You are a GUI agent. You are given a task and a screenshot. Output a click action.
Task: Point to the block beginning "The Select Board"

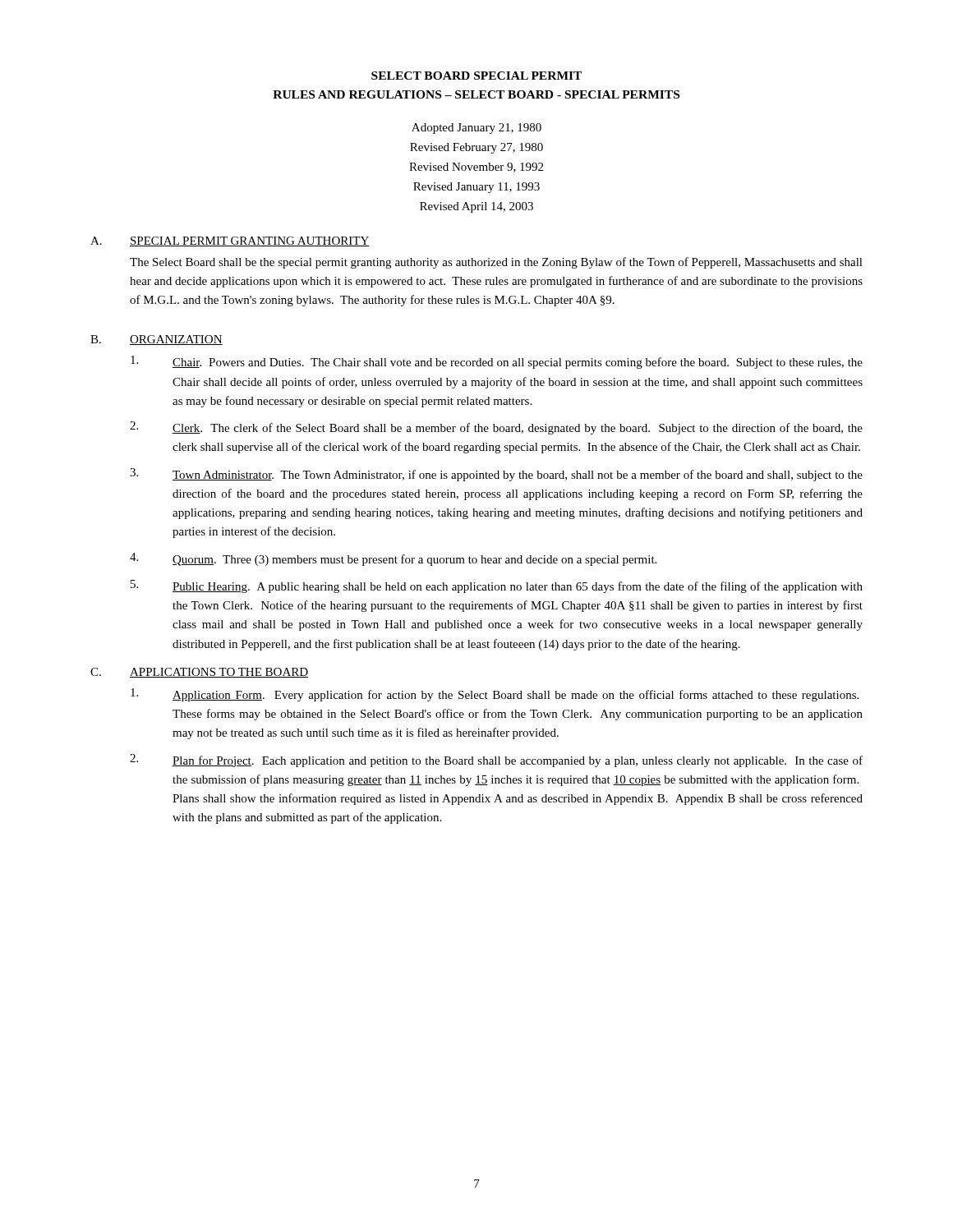click(496, 281)
